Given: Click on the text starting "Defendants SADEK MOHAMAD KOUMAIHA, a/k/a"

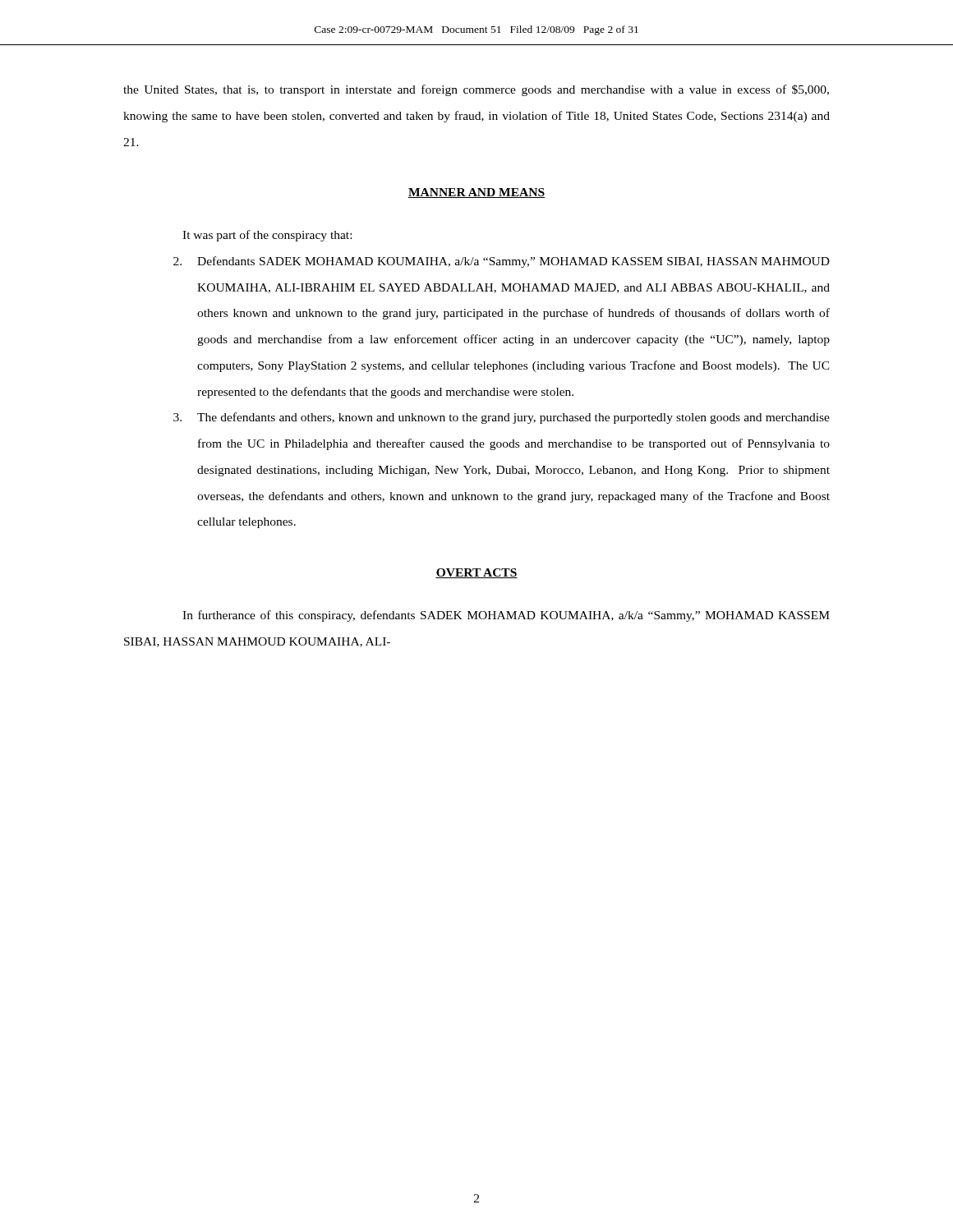Looking at the screenshot, I should 476,326.
